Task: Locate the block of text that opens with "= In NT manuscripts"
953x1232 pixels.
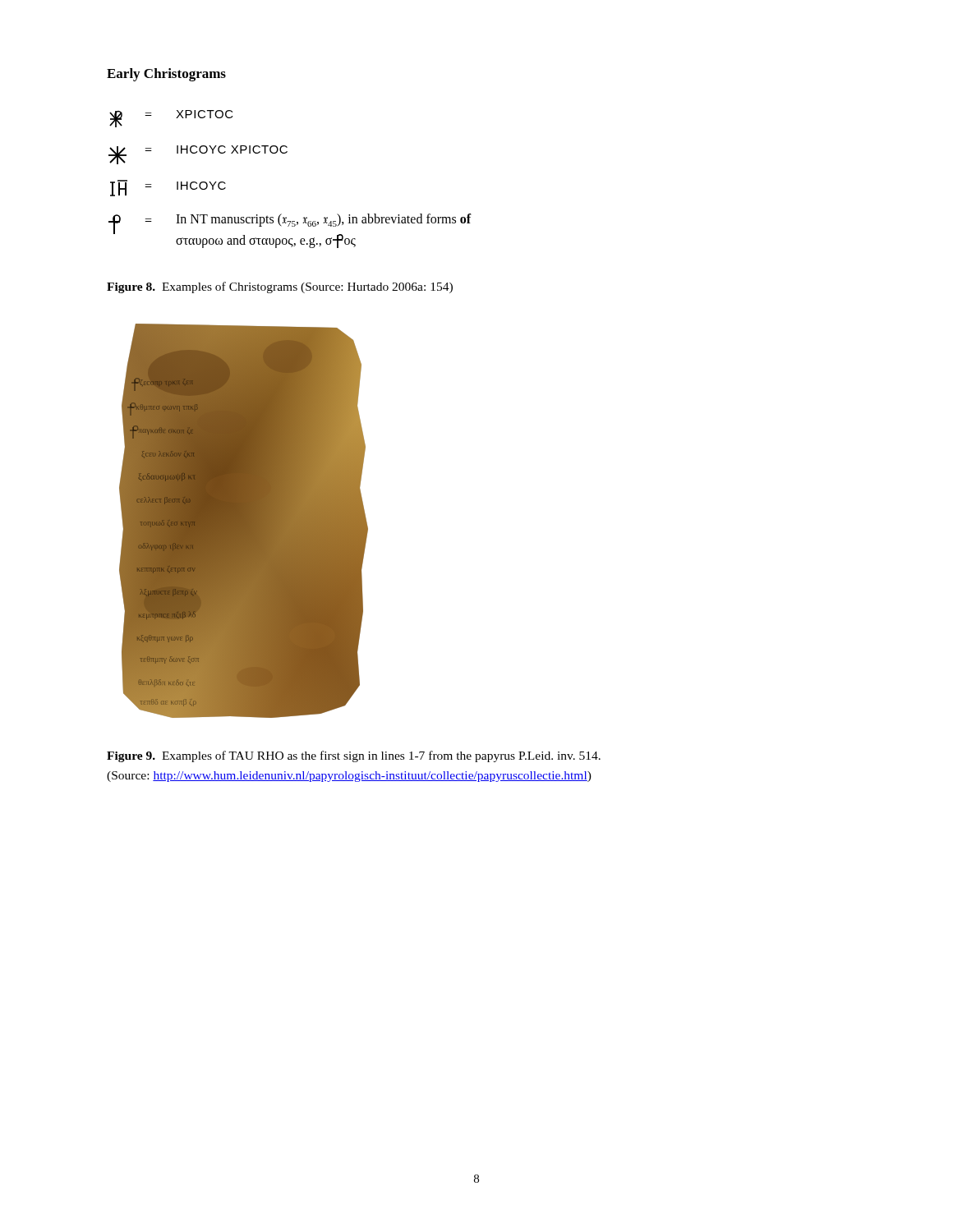Action: (289, 230)
